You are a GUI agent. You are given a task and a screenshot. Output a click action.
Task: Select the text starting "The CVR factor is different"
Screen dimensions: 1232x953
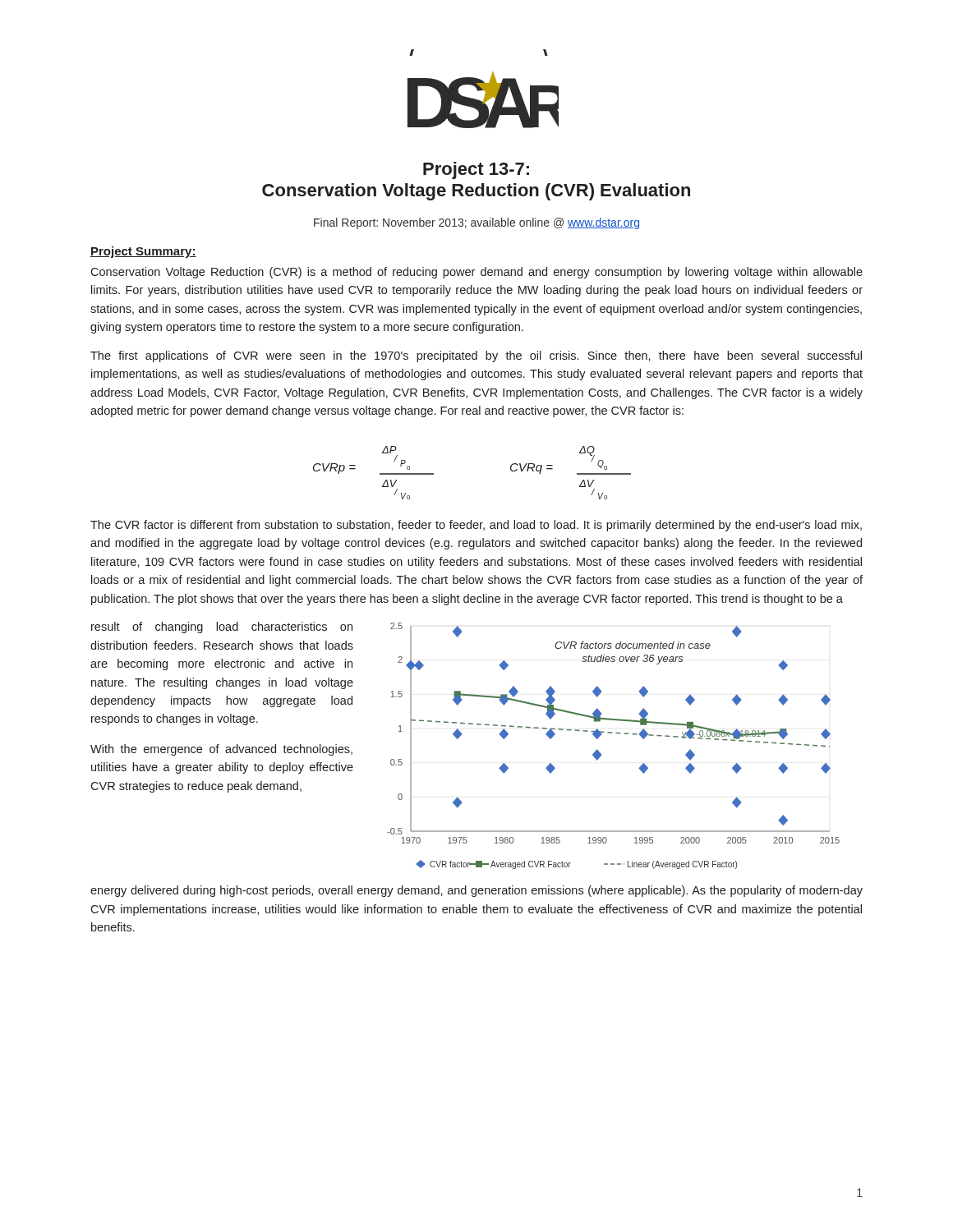pyautogui.click(x=476, y=562)
